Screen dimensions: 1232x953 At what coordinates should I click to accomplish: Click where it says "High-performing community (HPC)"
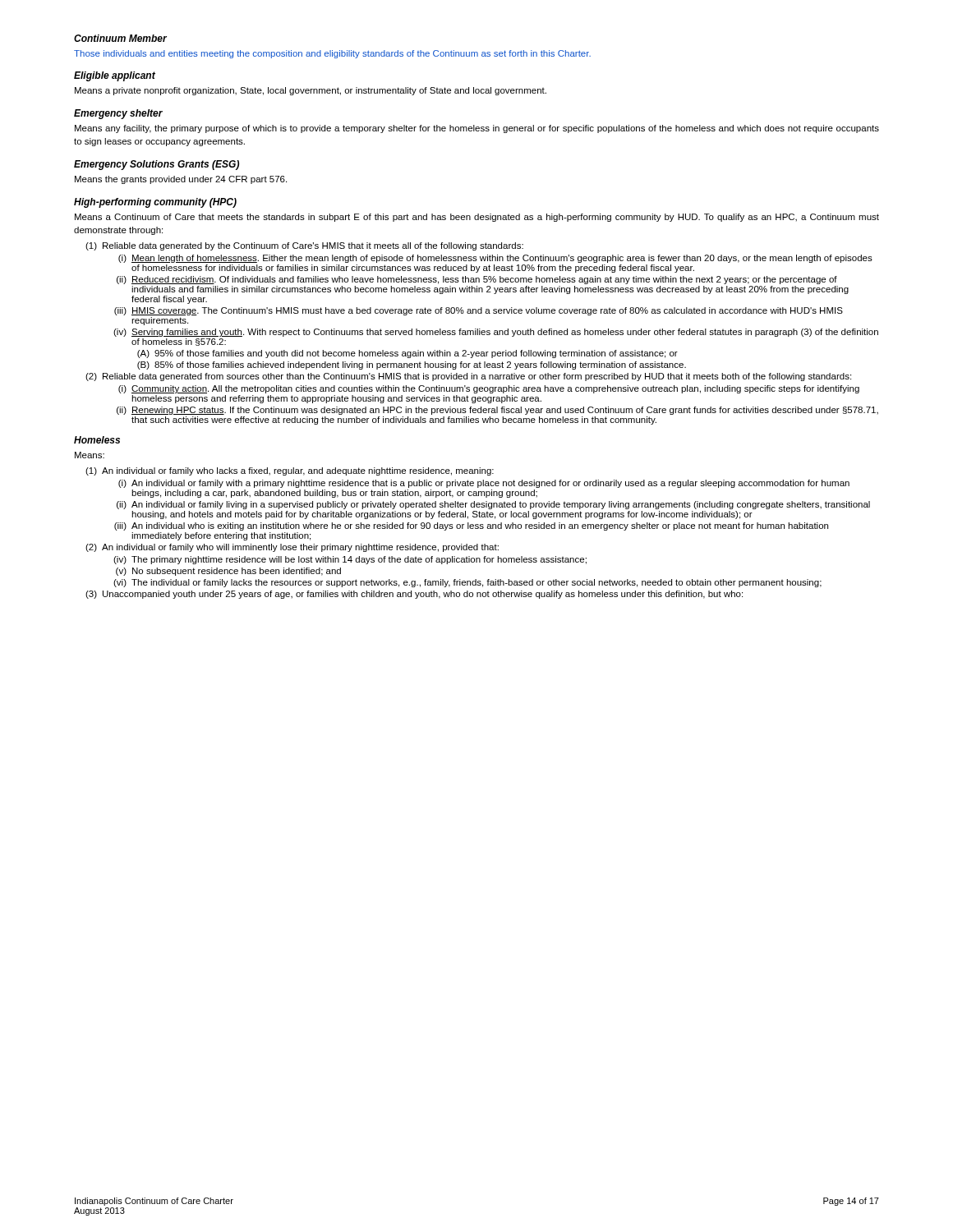[155, 202]
